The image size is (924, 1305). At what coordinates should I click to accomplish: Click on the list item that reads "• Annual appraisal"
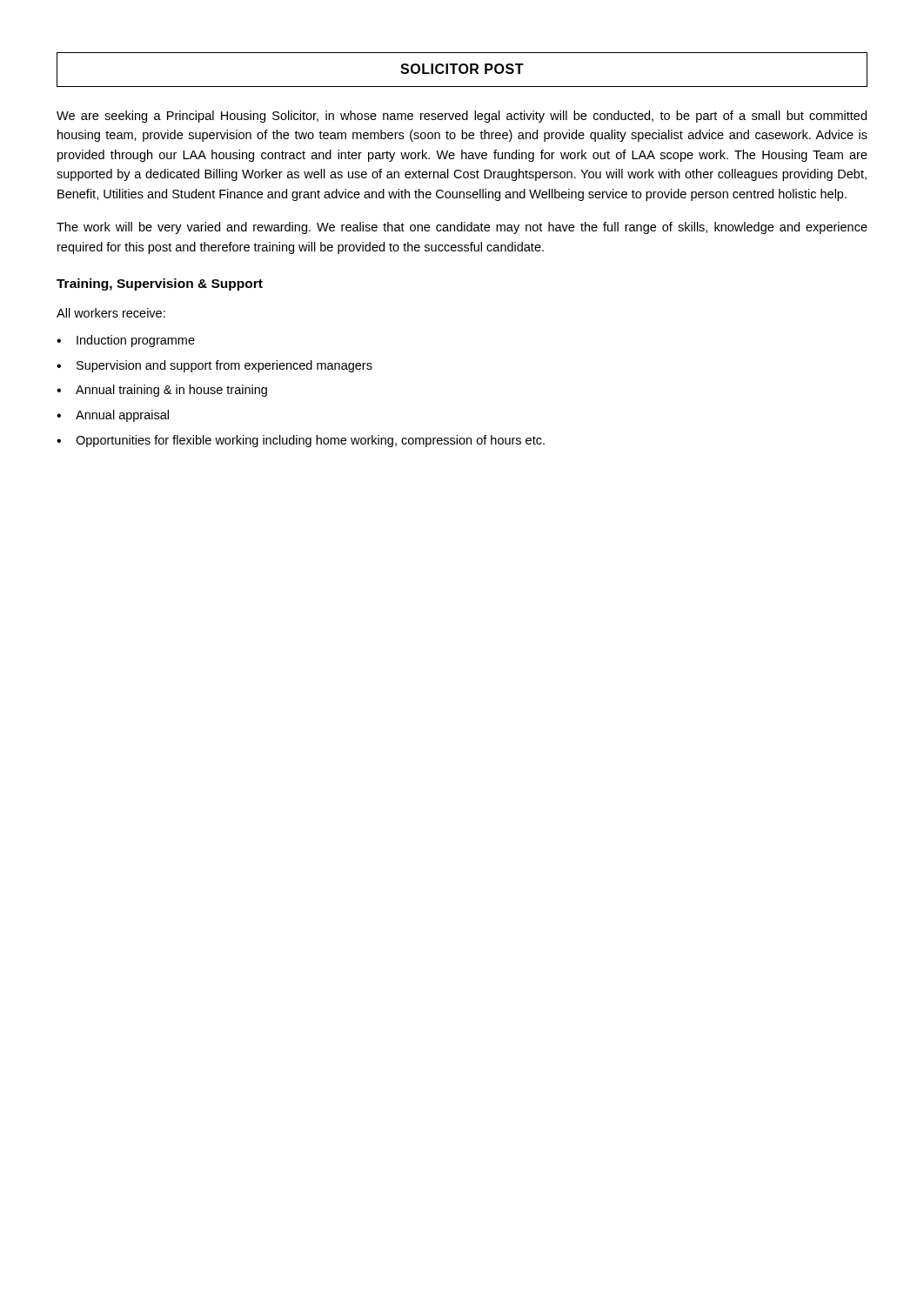click(x=113, y=416)
